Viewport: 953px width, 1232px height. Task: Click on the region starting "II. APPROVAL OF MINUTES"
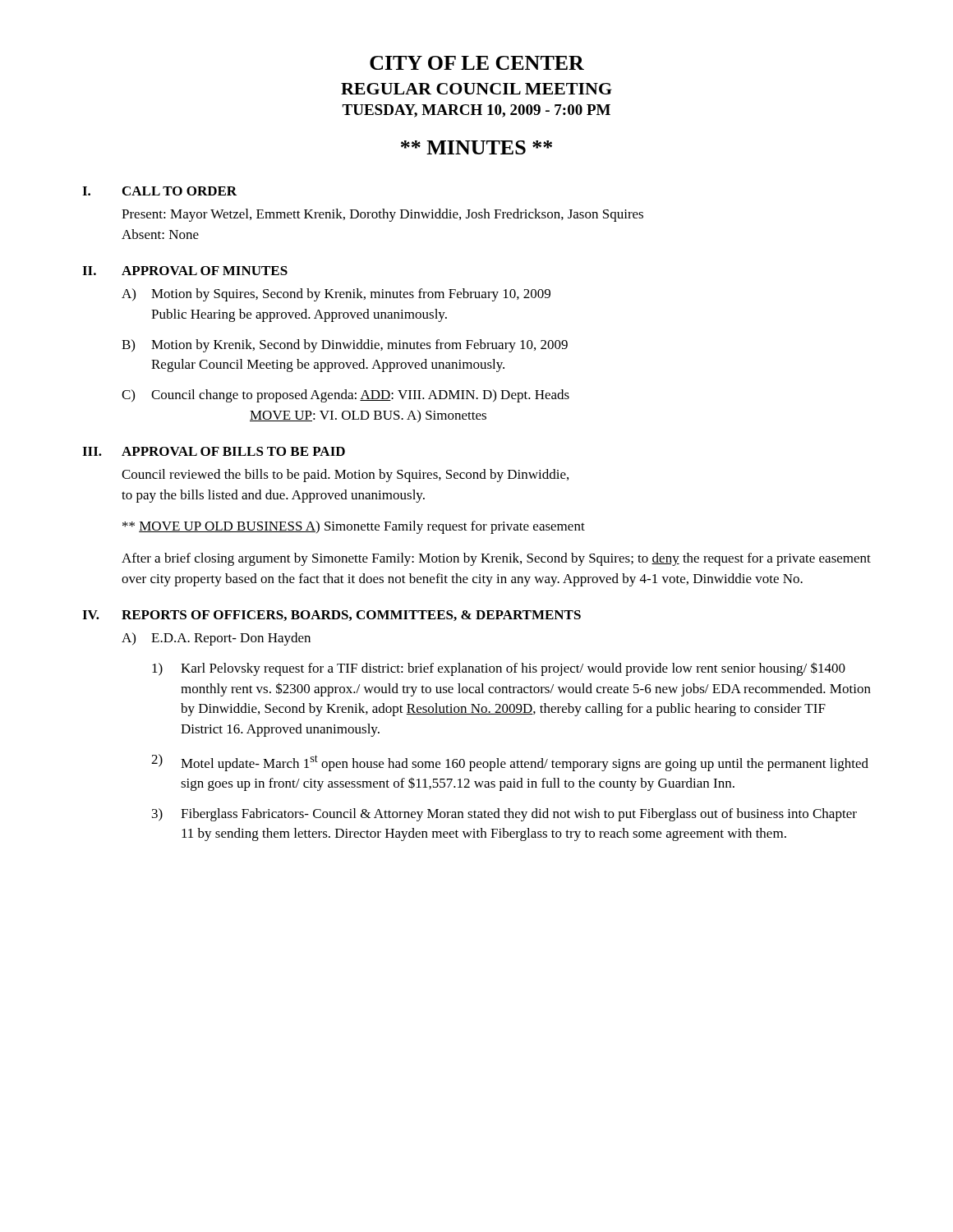click(x=185, y=271)
